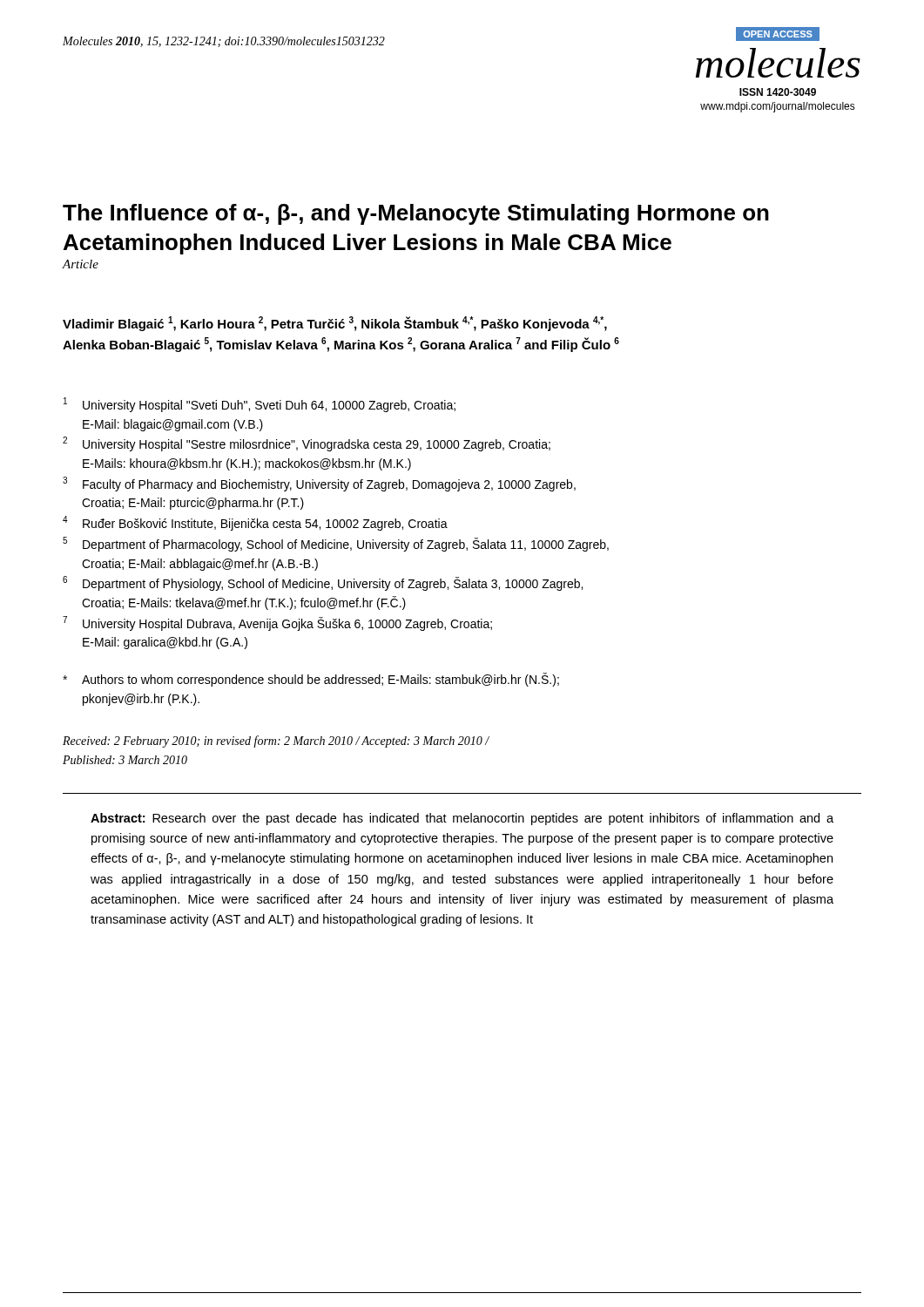Select the passage starting "Received: 2 February"
This screenshot has width=924, height=1307.
(x=276, y=751)
